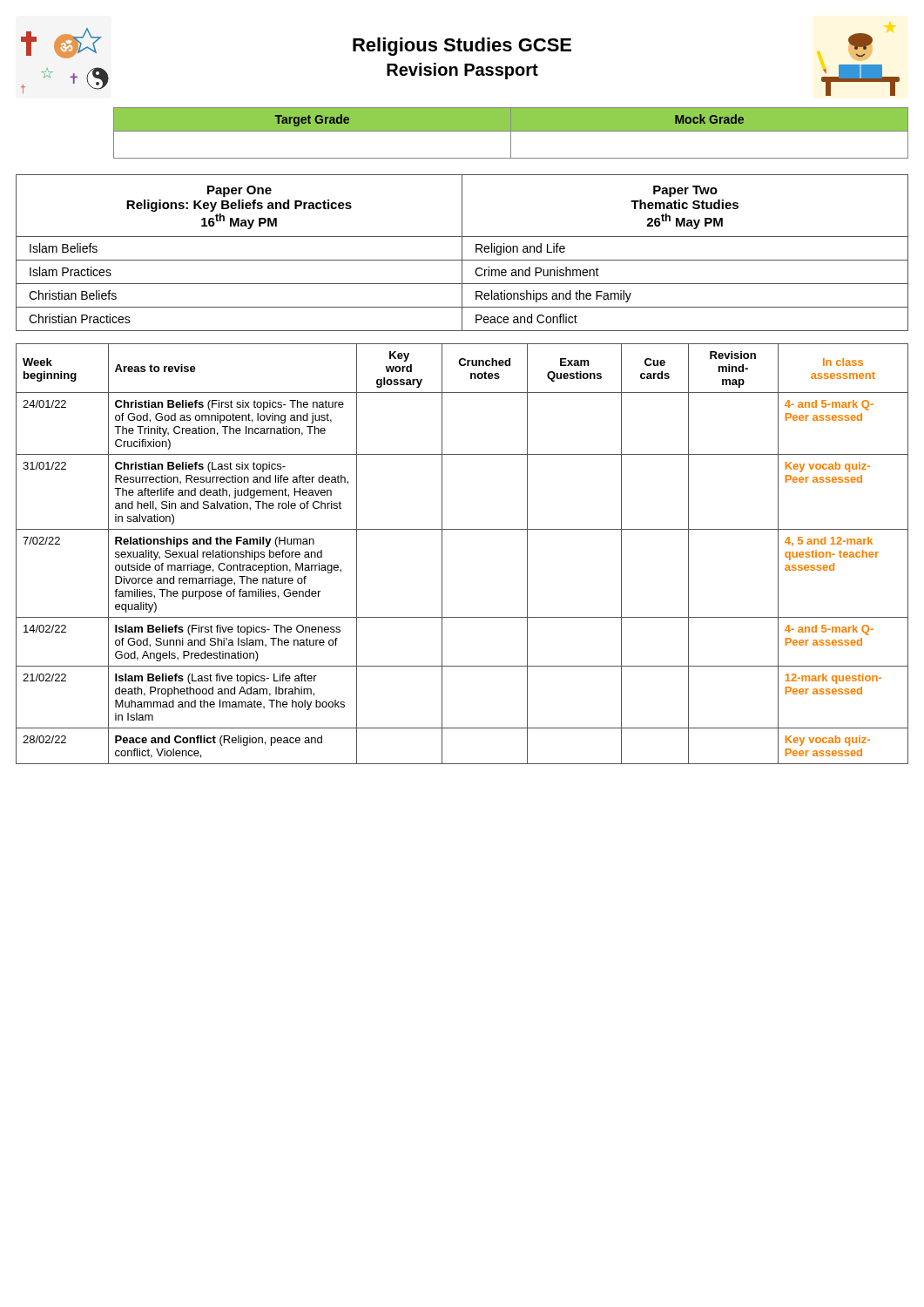This screenshot has height=1307, width=924.
Task: Select the table that reads "Paper One"
Action: (462, 253)
